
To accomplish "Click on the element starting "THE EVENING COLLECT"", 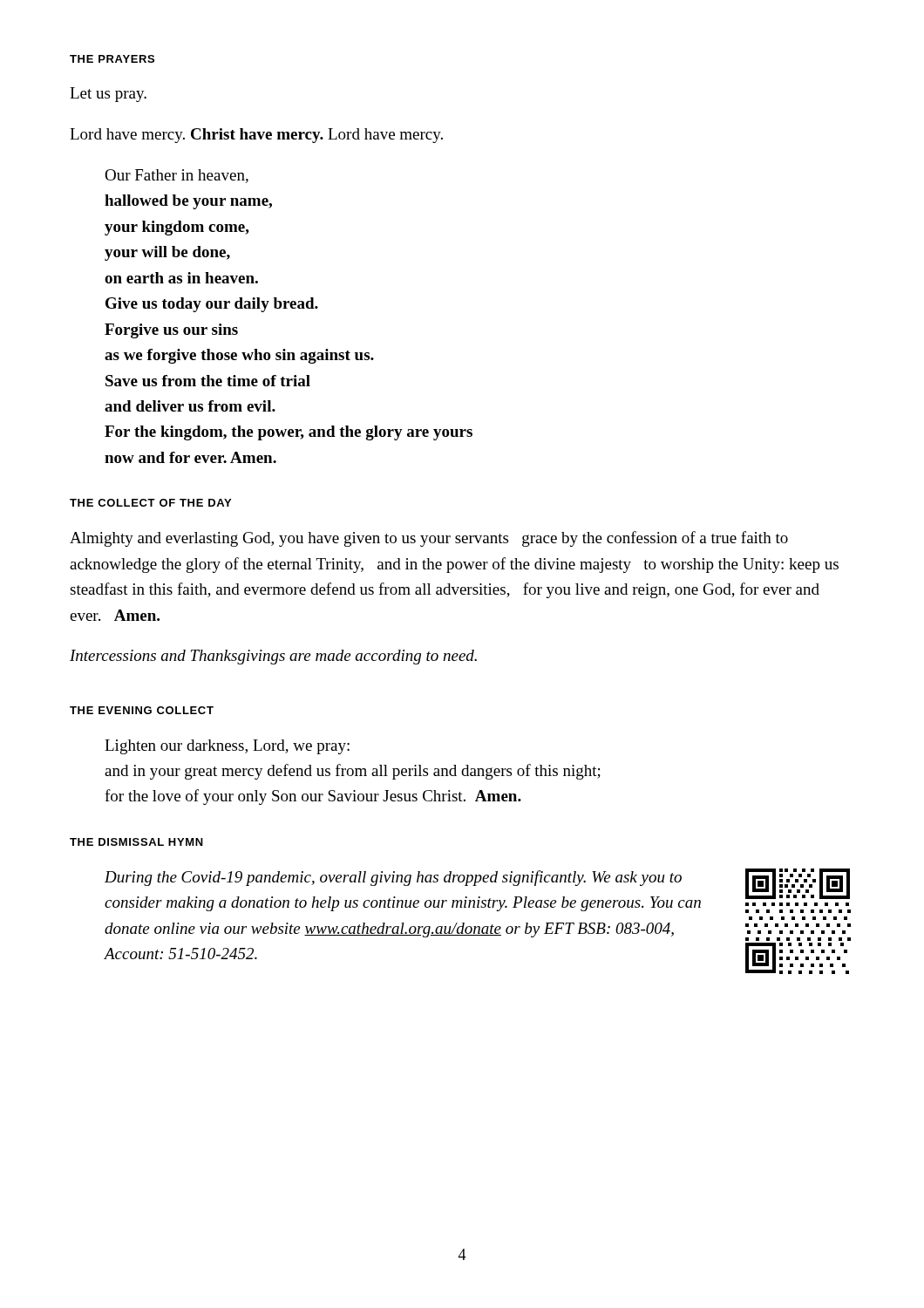I will [142, 710].
